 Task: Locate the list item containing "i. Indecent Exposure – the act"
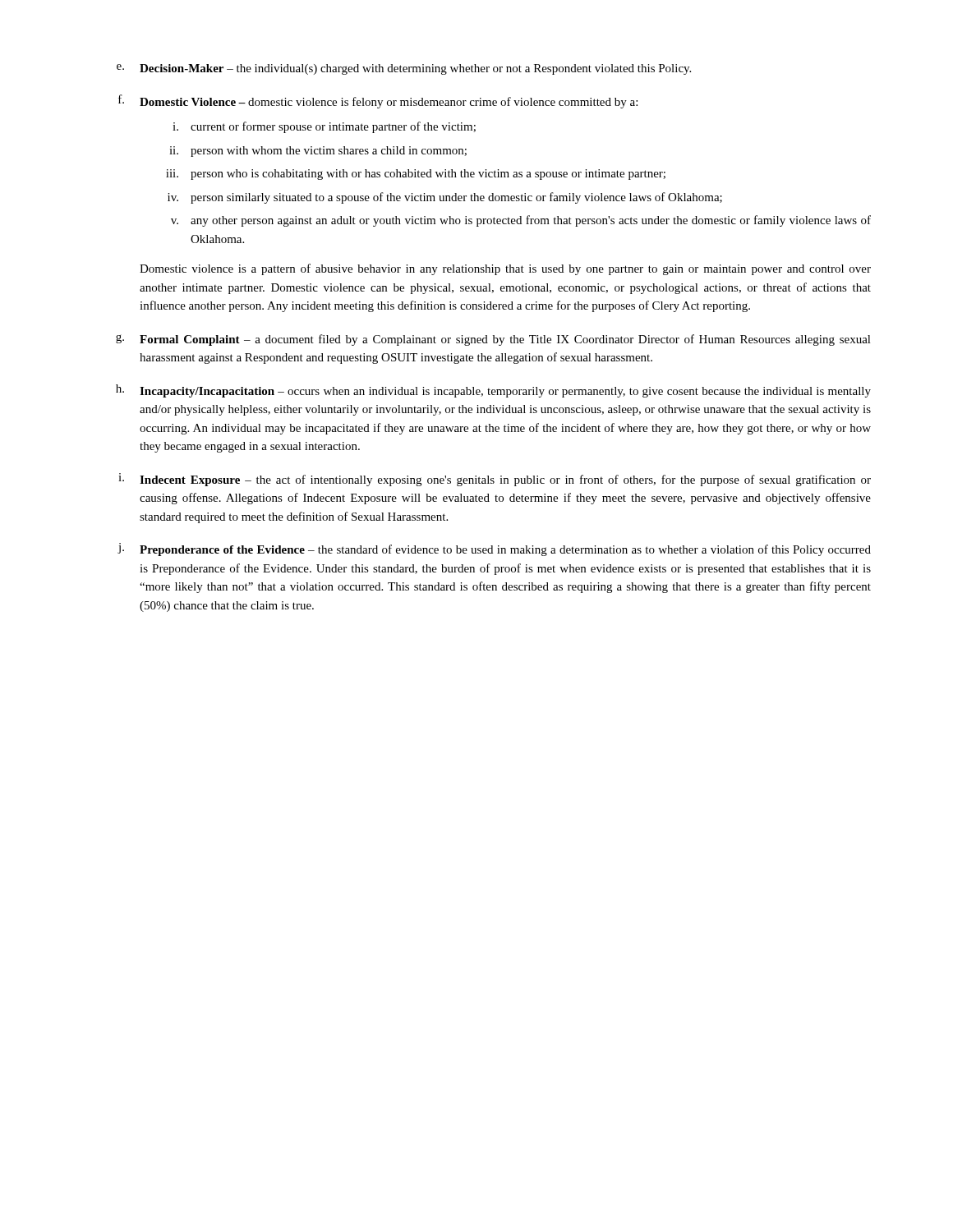click(476, 498)
